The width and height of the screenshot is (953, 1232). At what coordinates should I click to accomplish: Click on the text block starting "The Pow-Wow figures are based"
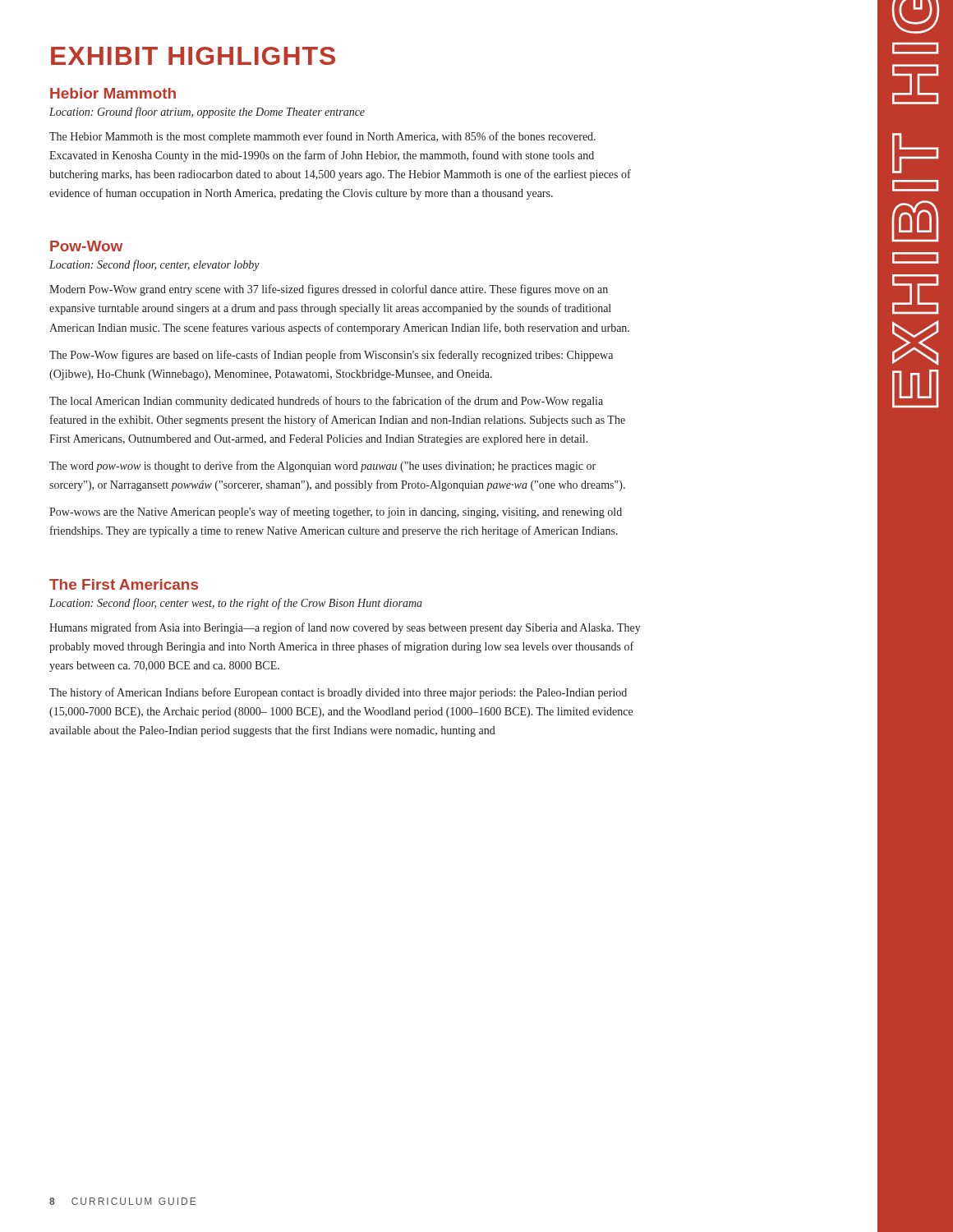[x=331, y=364]
